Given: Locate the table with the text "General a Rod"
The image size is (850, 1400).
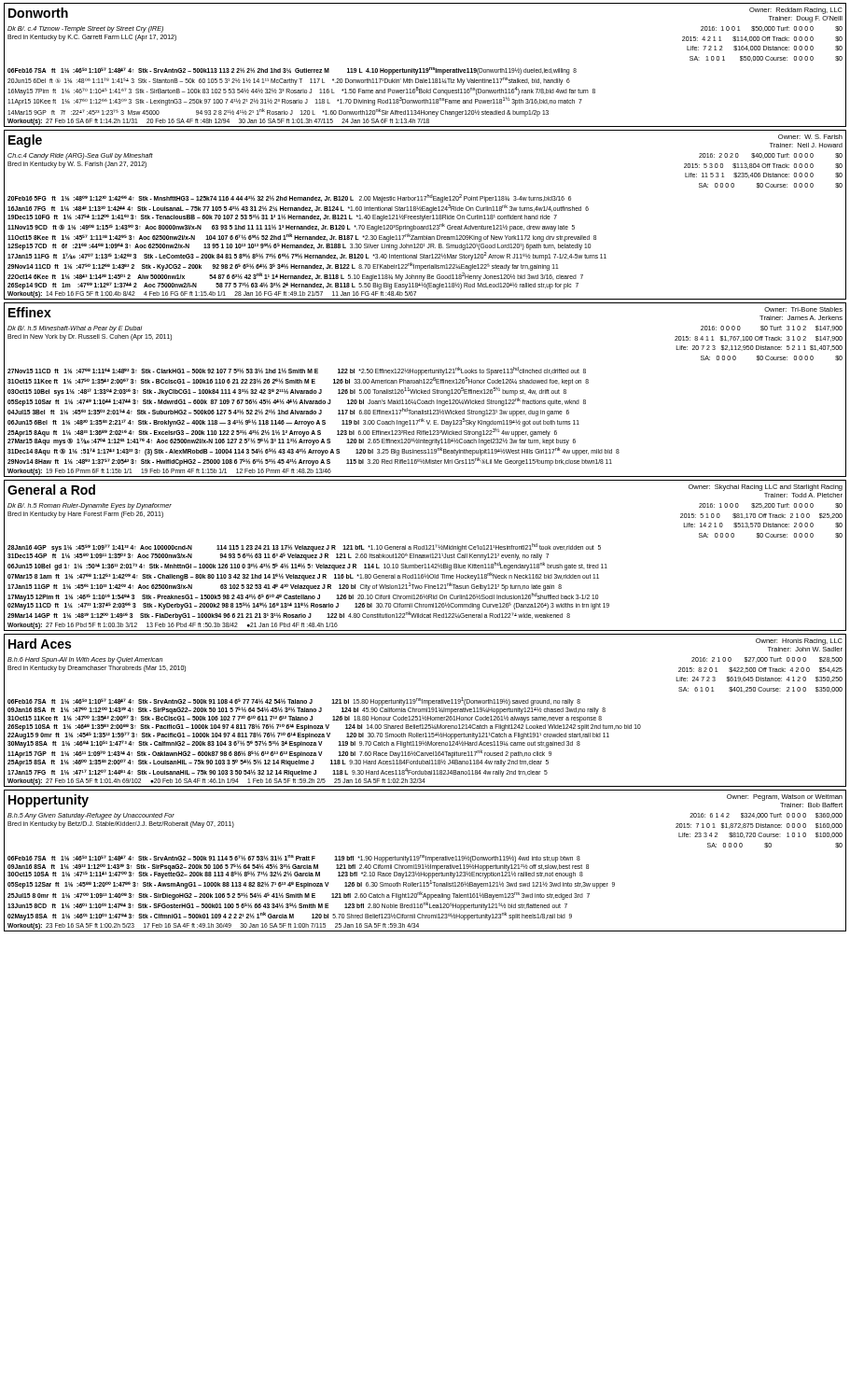Looking at the screenshot, I should [x=425, y=555].
